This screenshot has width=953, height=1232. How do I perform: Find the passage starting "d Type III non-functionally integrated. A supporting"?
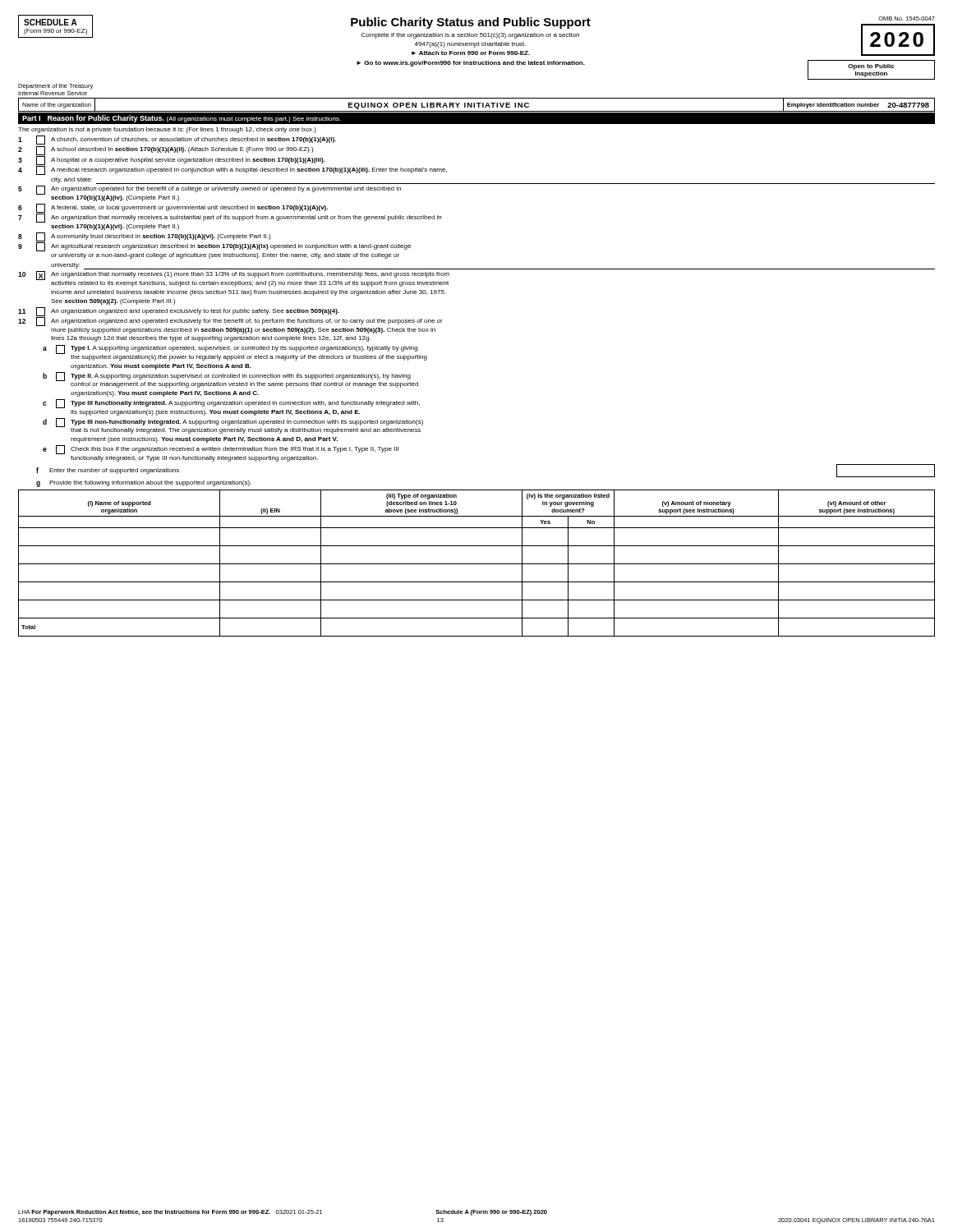tap(233, 426)
